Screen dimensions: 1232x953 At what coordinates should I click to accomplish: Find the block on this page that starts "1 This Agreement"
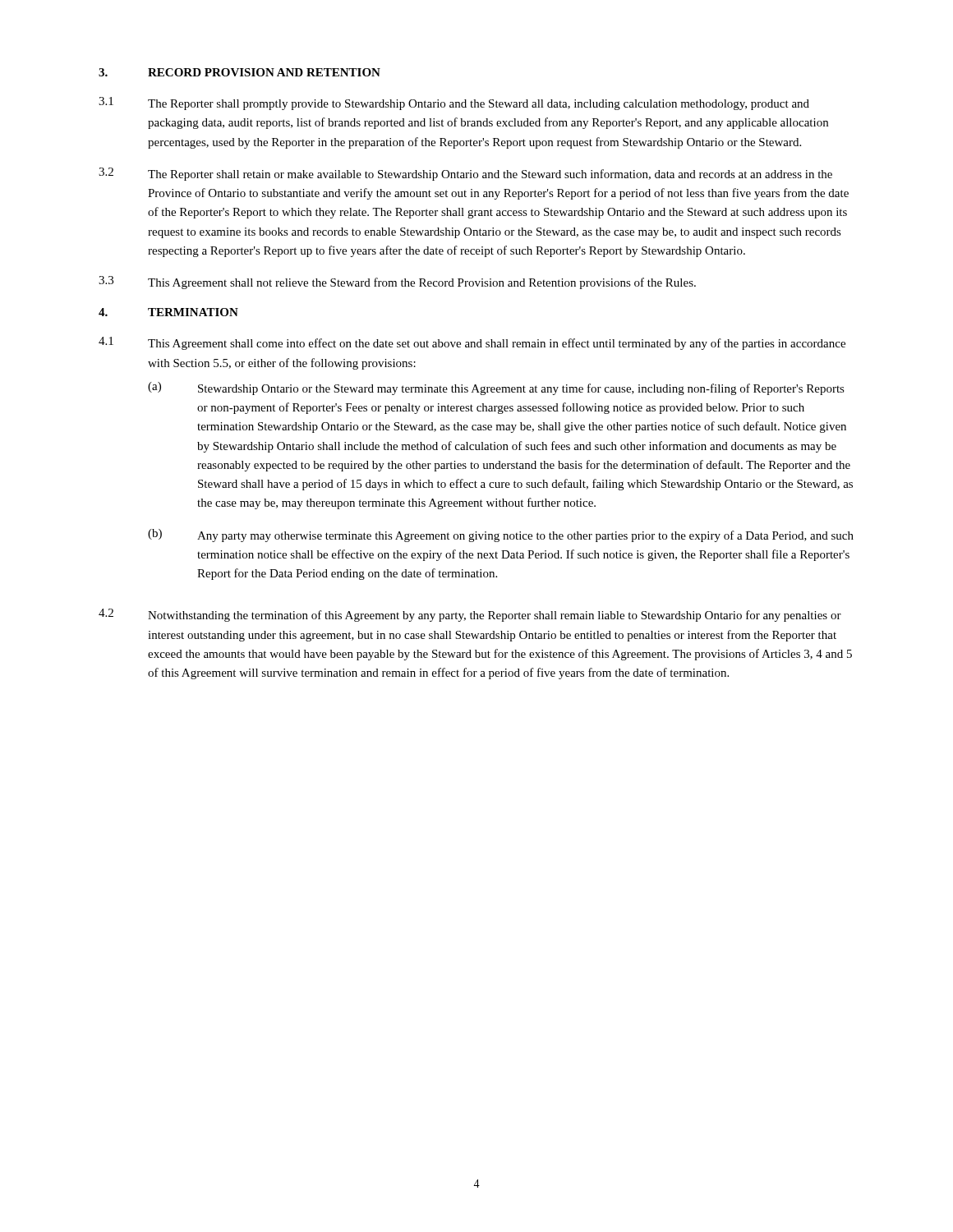tap(476, 354)
